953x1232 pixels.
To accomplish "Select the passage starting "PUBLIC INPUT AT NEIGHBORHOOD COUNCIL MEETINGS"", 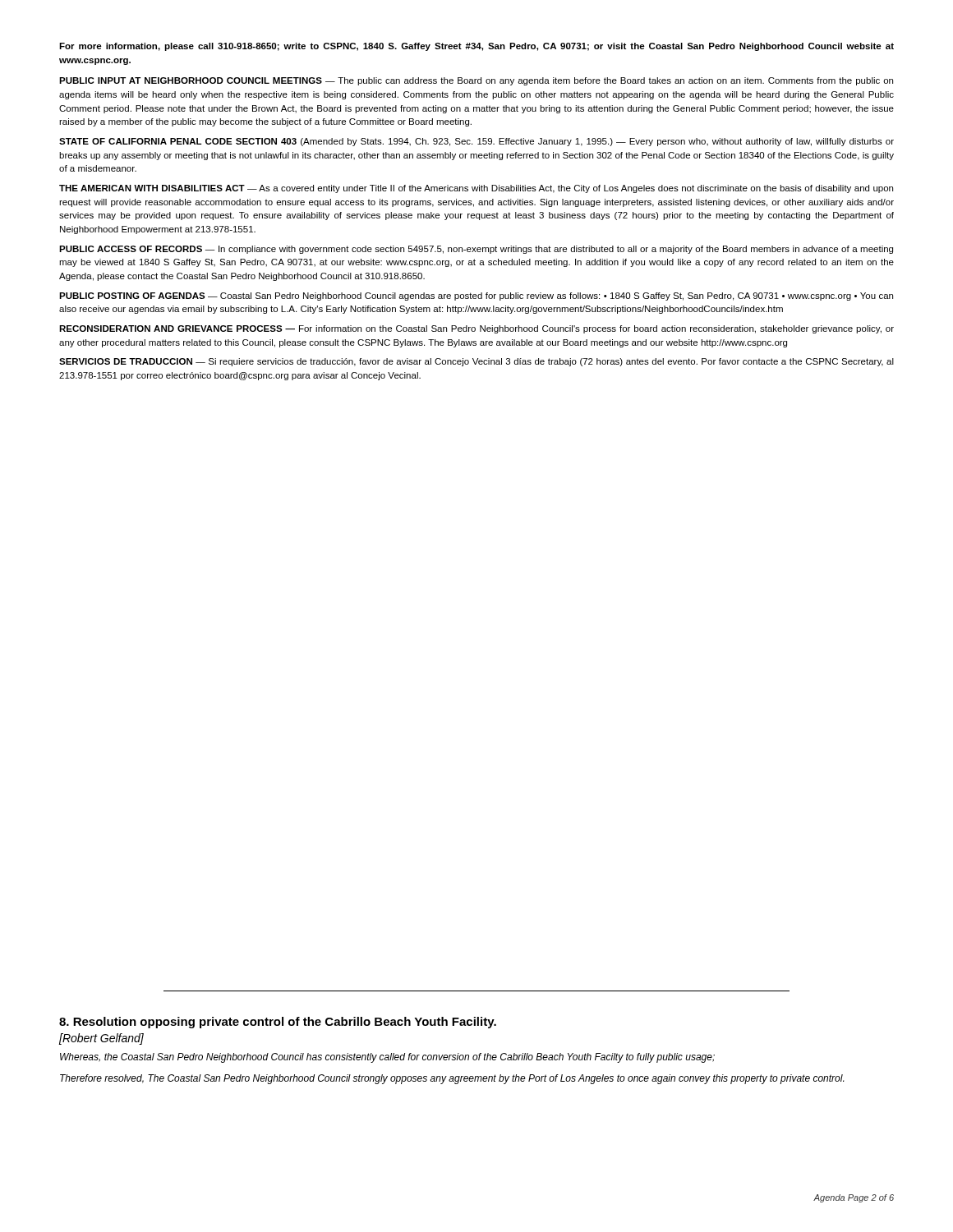I will 476,101.
